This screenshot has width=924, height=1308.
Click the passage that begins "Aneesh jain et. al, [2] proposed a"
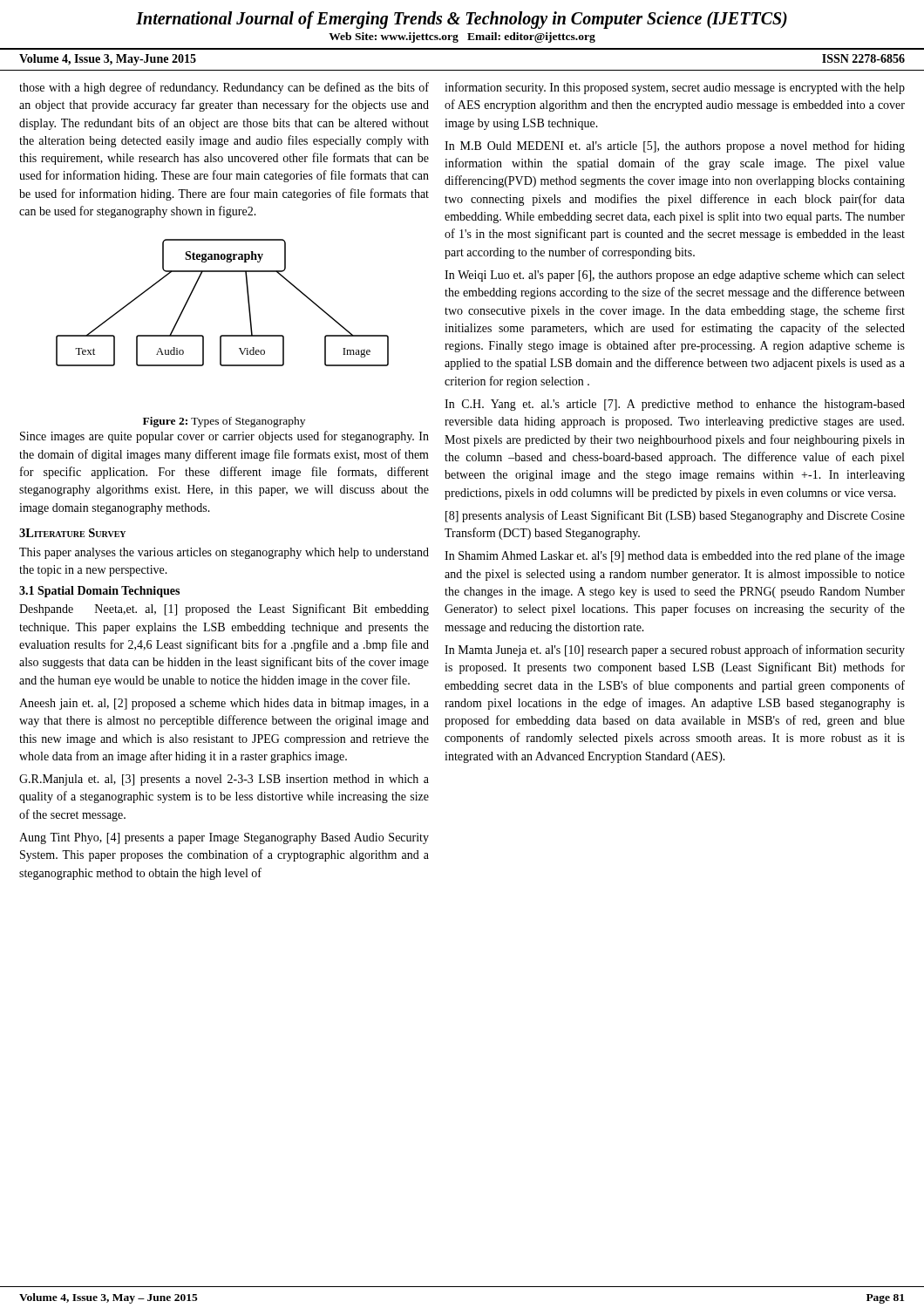[x=224, y=730]
